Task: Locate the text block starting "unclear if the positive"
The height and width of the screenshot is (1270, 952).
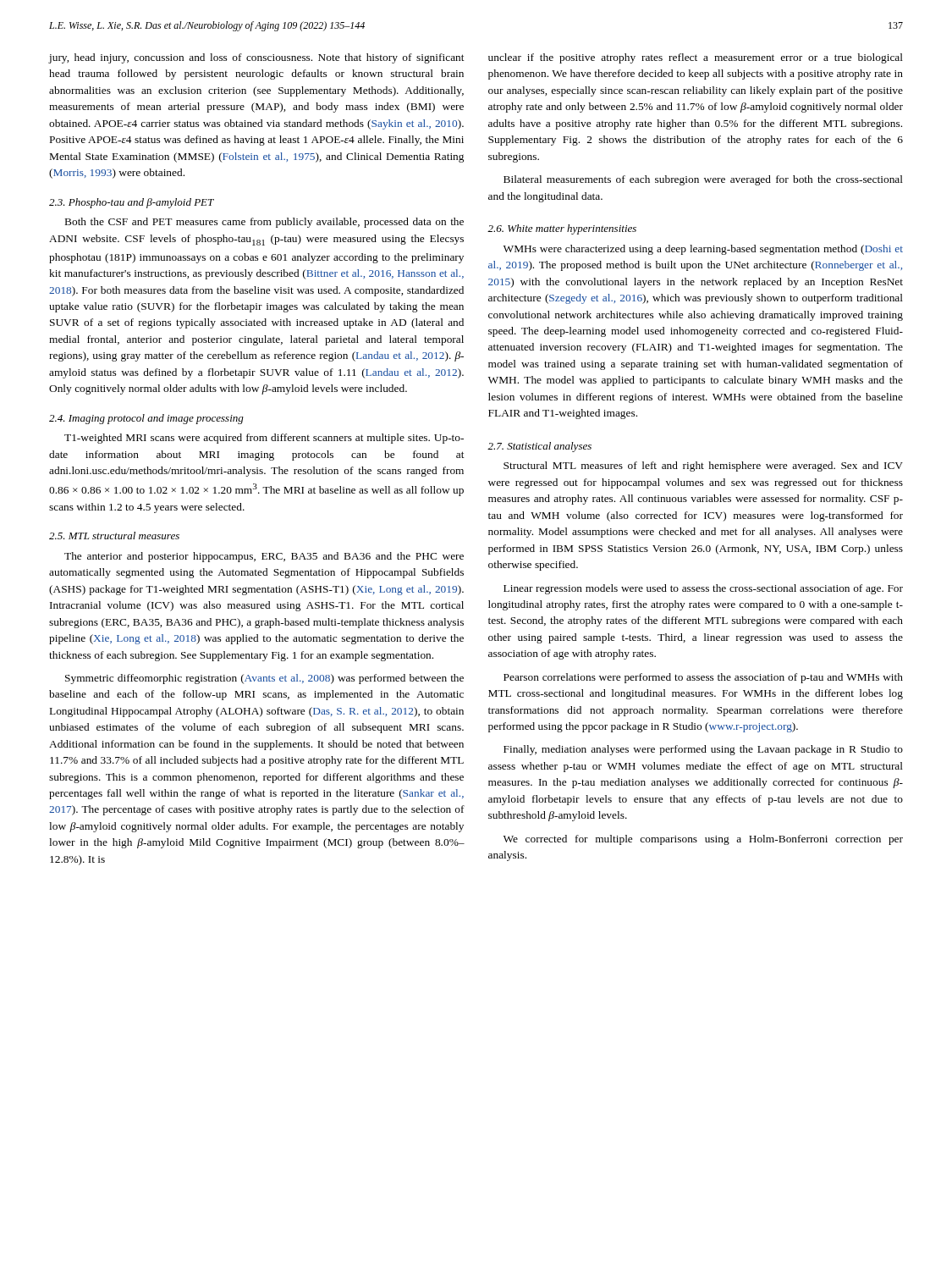Action: (x=695, y=127)
